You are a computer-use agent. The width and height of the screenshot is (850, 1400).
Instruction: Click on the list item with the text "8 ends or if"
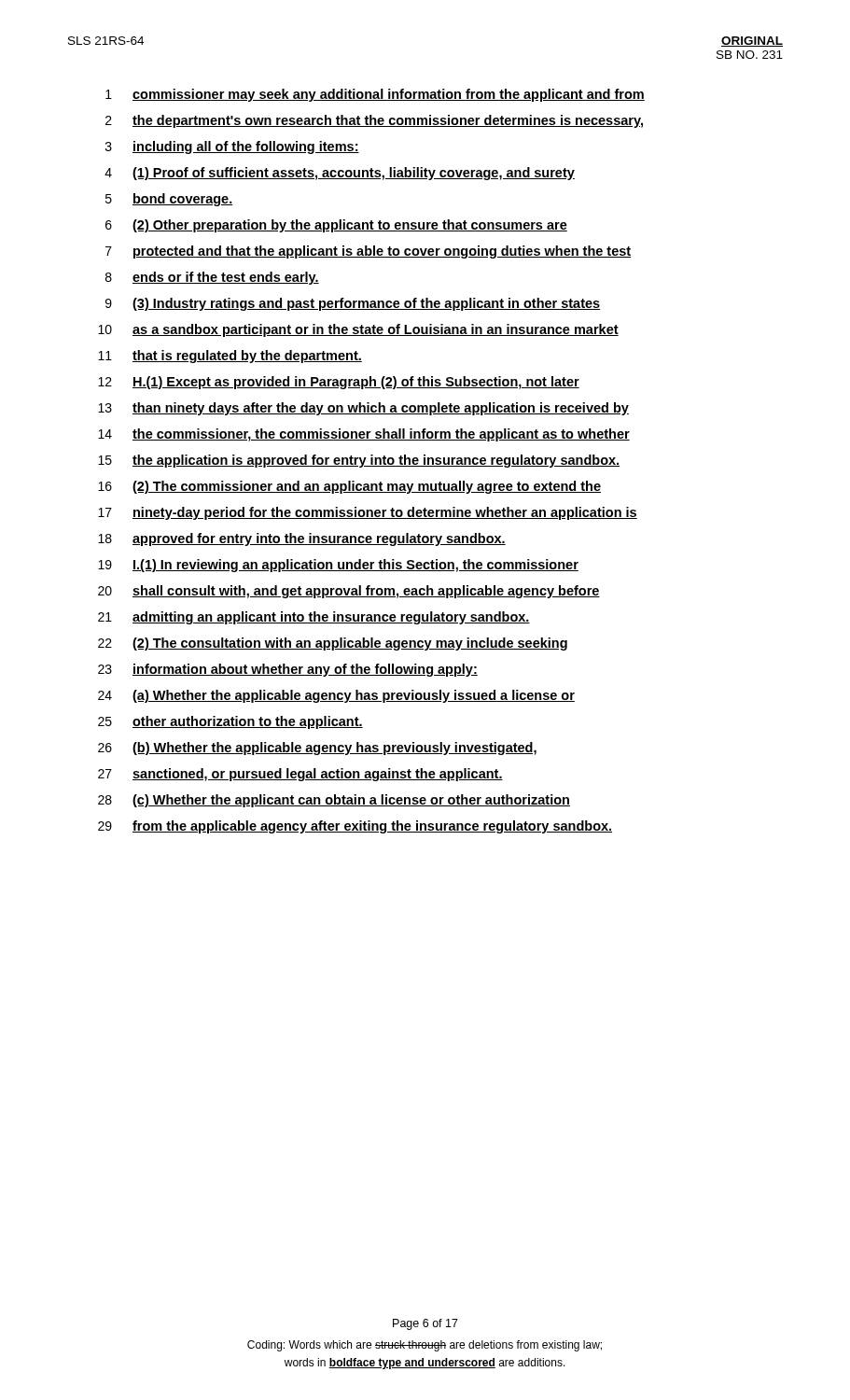pyautogui.click(x=212, y=278)
